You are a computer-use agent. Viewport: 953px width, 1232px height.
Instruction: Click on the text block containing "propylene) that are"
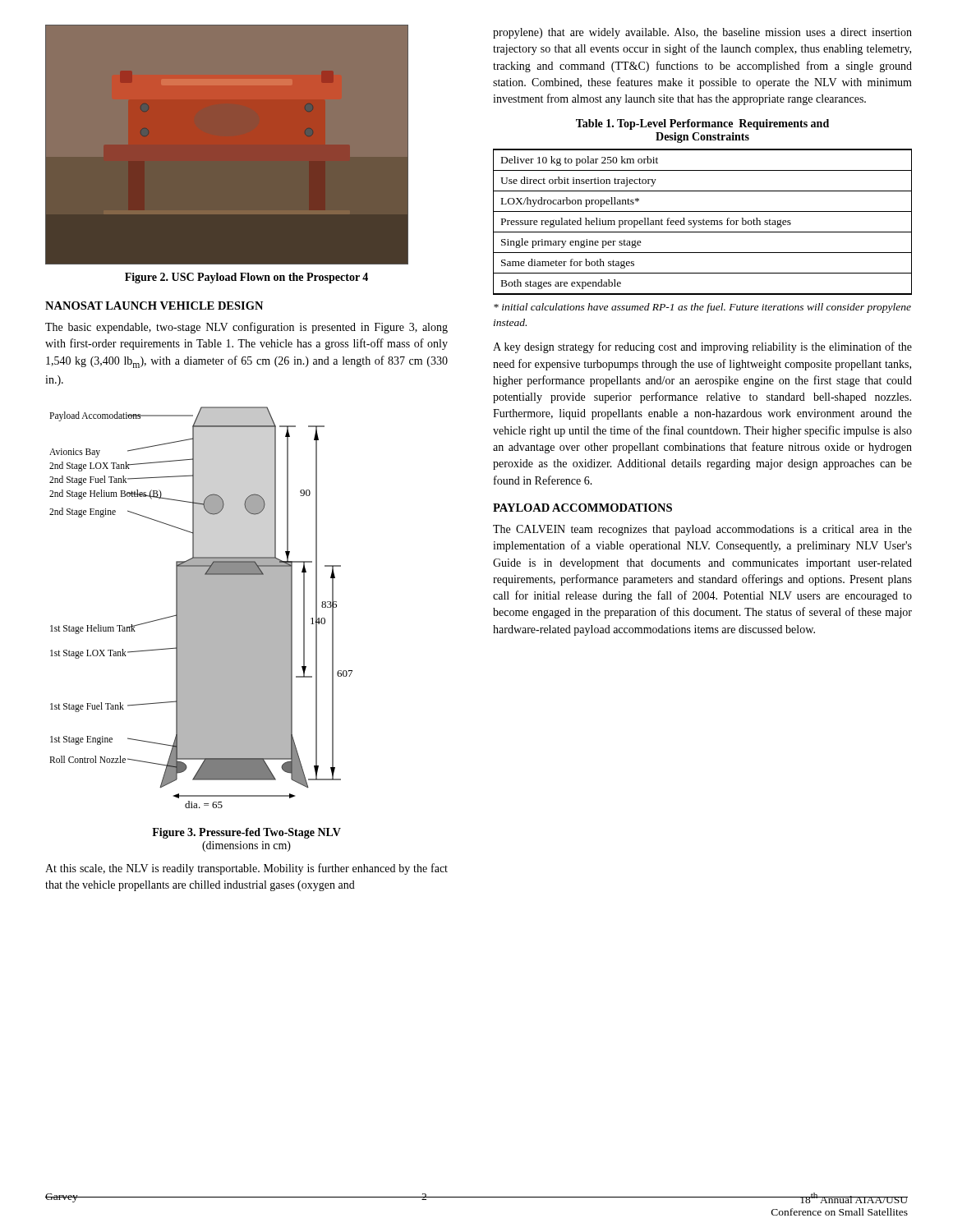[x=702, y=66]
